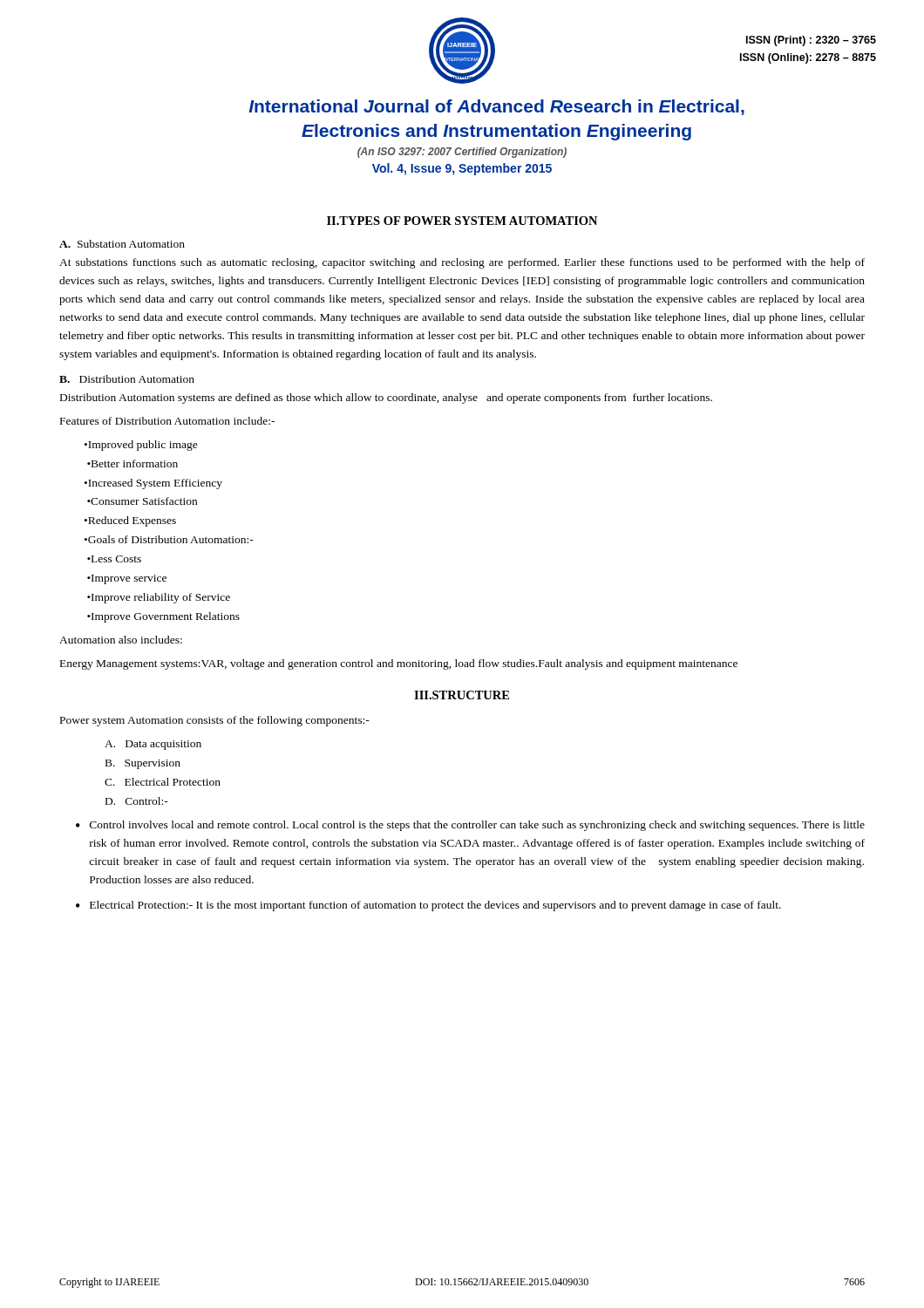The image size is (924, 1308).
Task: Find the section header with the text "A. Substation Automation"
Action: (x=122, y=244)
